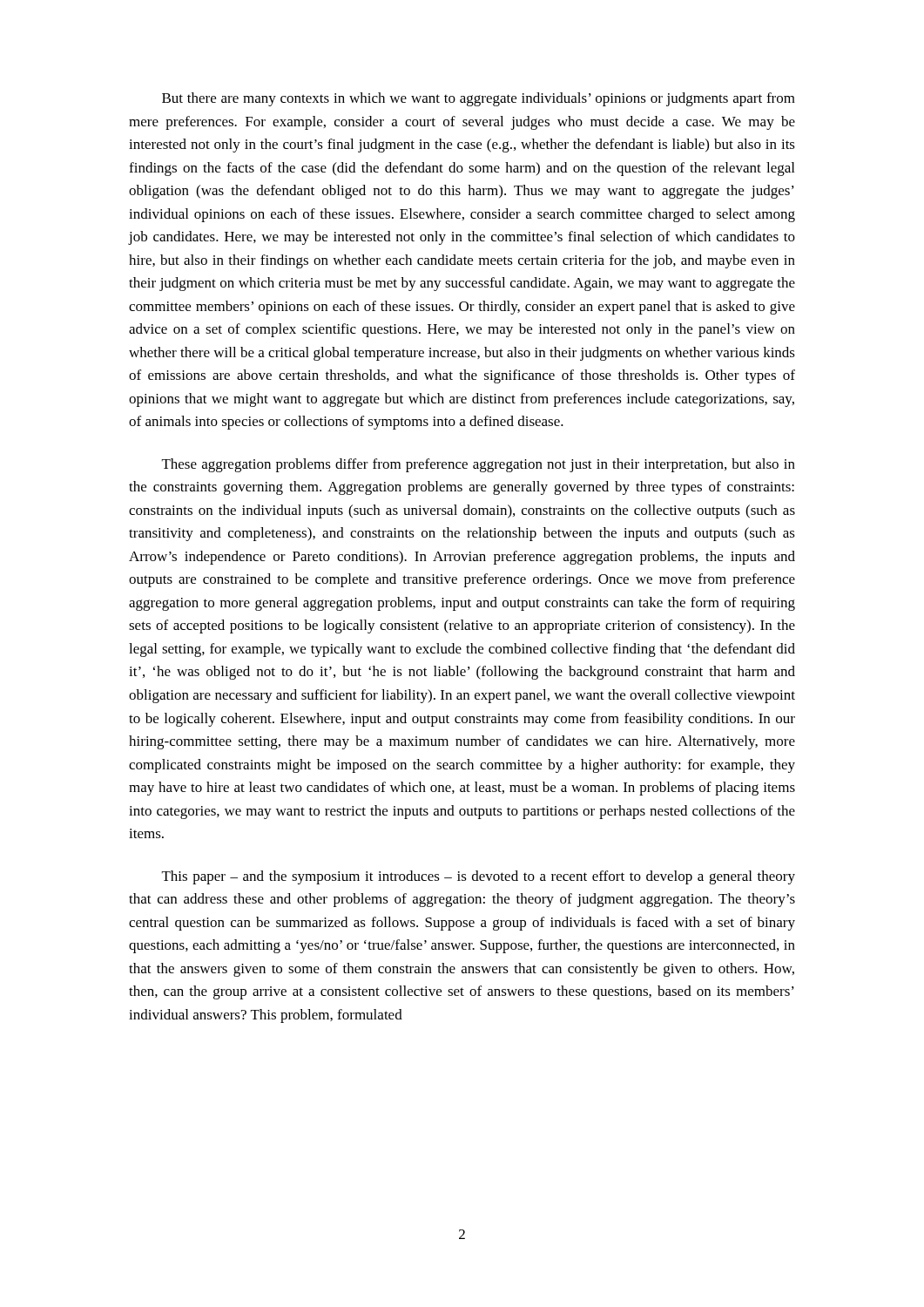This screenshot has width=924, height=1307.
Task: Click on the text block that says "This paper –"
Action: [x=462, y=945]
